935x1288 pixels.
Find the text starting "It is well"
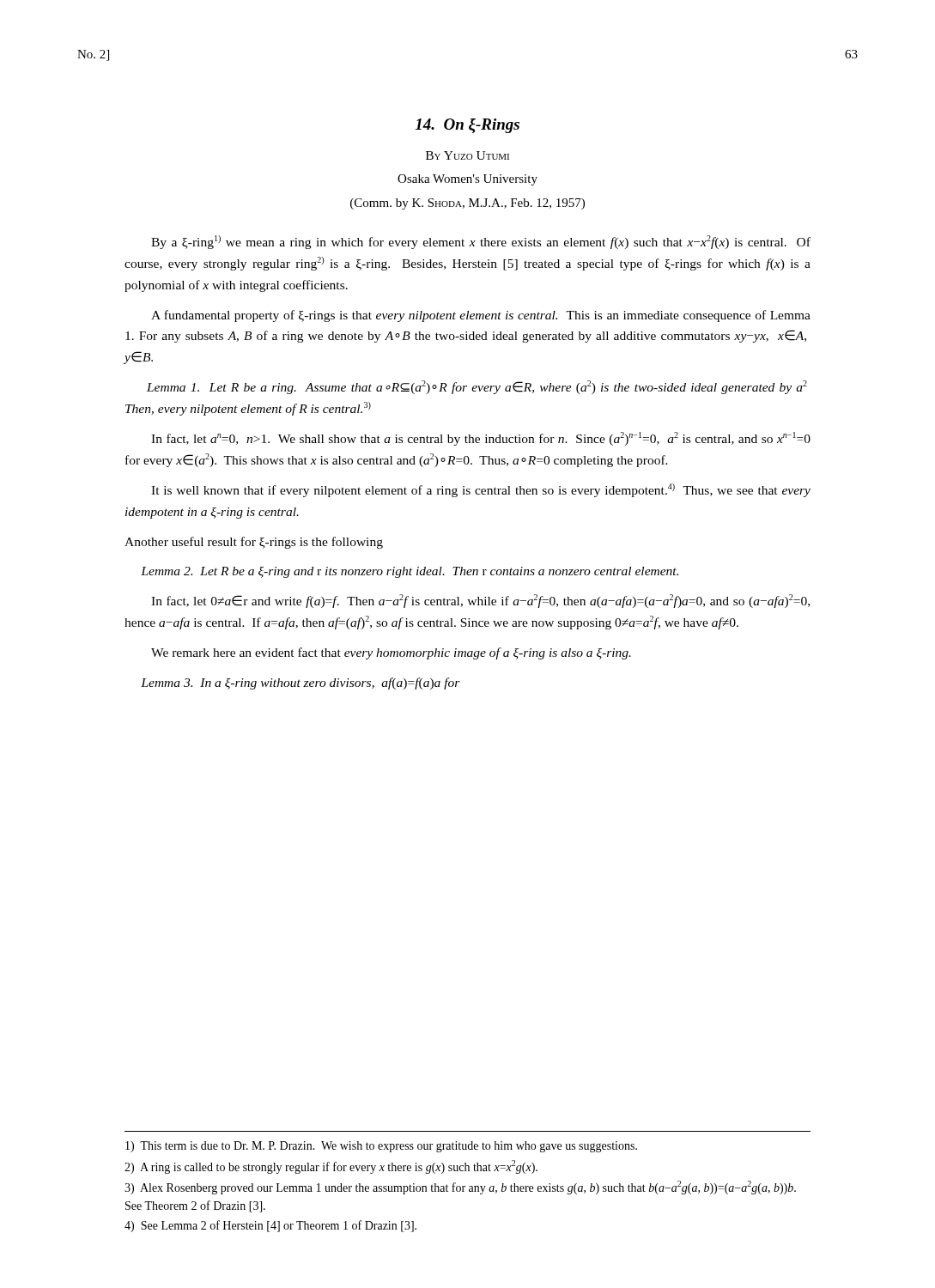(468, 500)
